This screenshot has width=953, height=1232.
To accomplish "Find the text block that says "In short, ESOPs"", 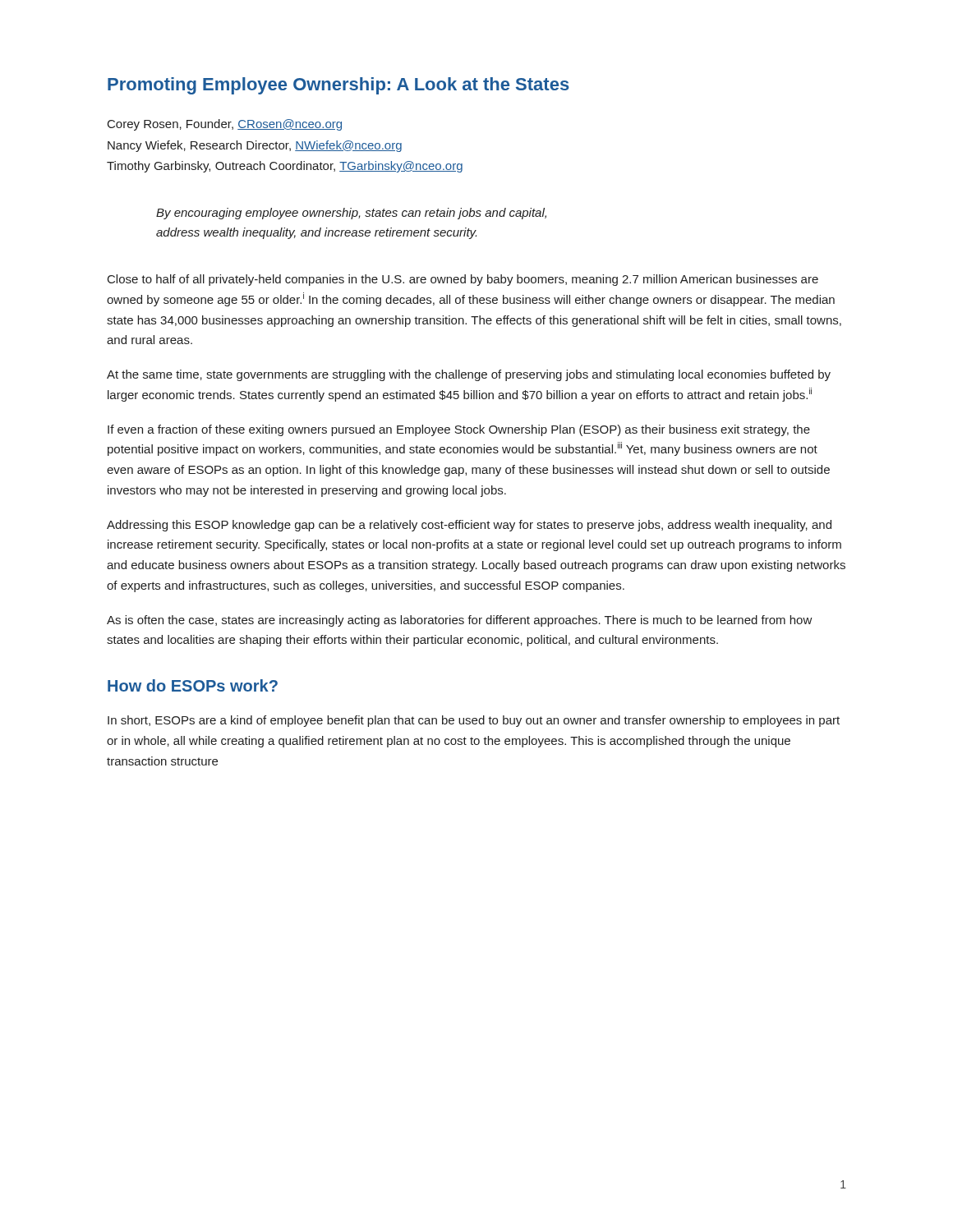I will tap(473, 740).
